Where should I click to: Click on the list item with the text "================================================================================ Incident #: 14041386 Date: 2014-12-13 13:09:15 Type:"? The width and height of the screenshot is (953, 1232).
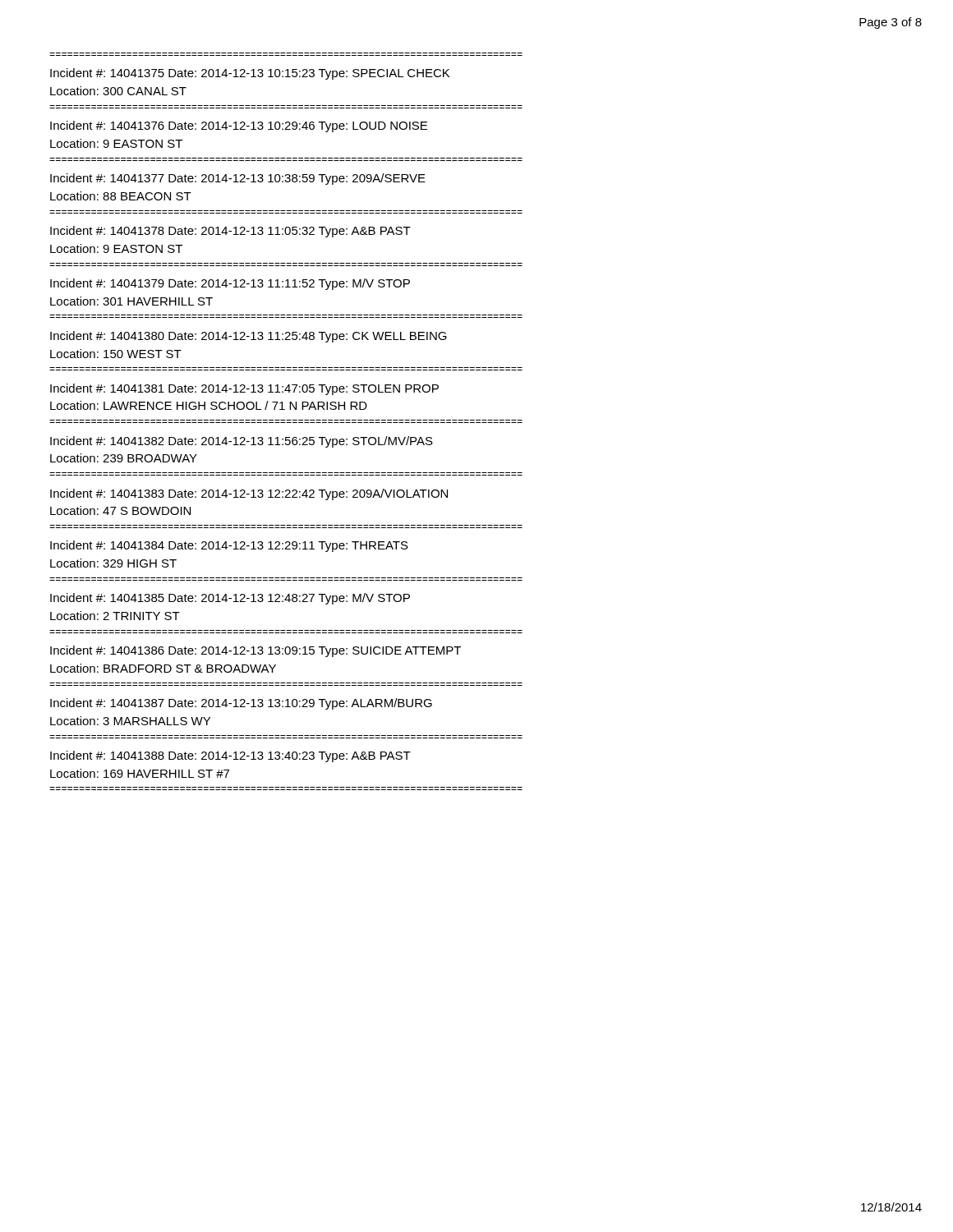(256, 651)
